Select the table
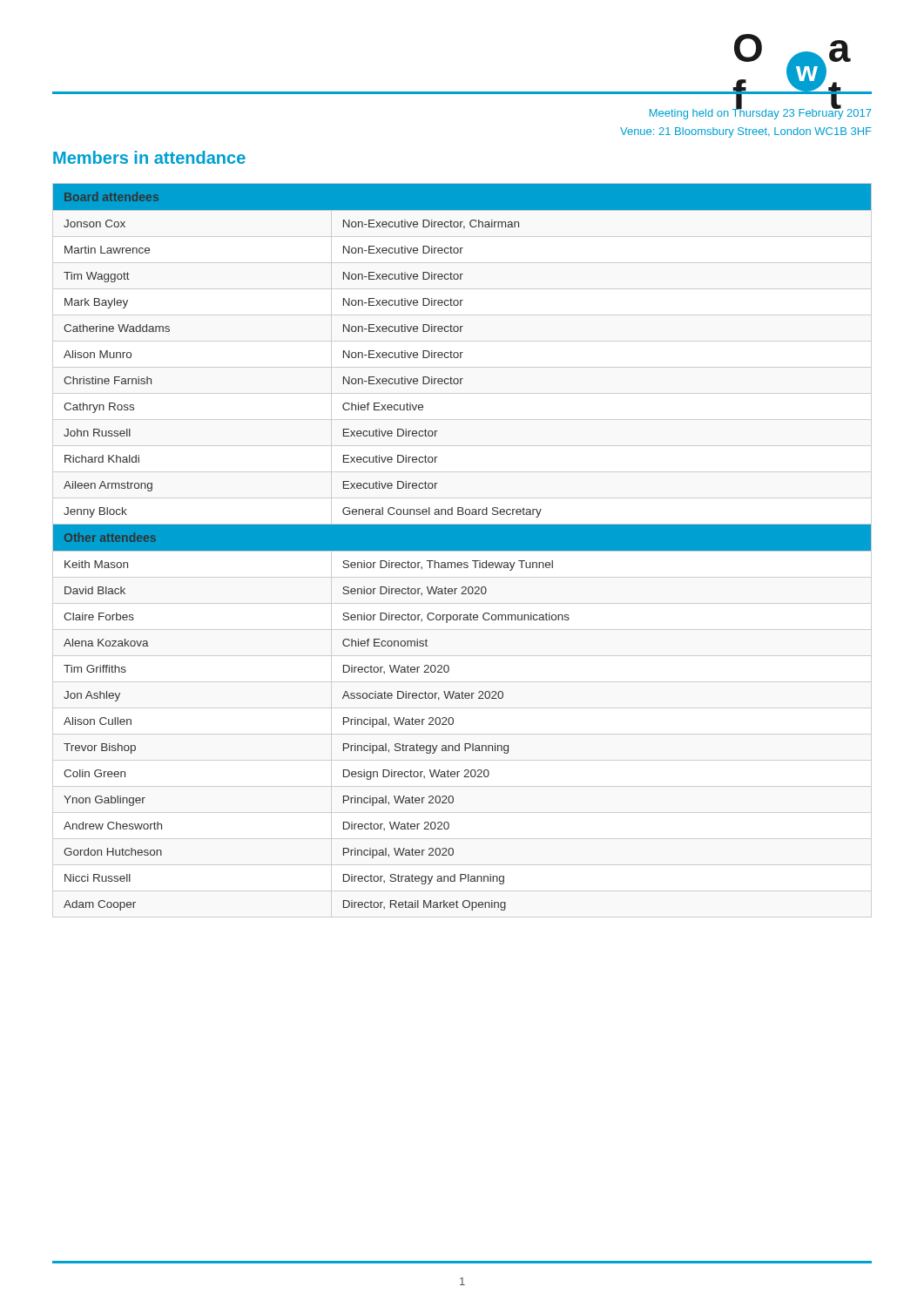Viewport: 924px width, 1307px height. (x=462, y=550)
